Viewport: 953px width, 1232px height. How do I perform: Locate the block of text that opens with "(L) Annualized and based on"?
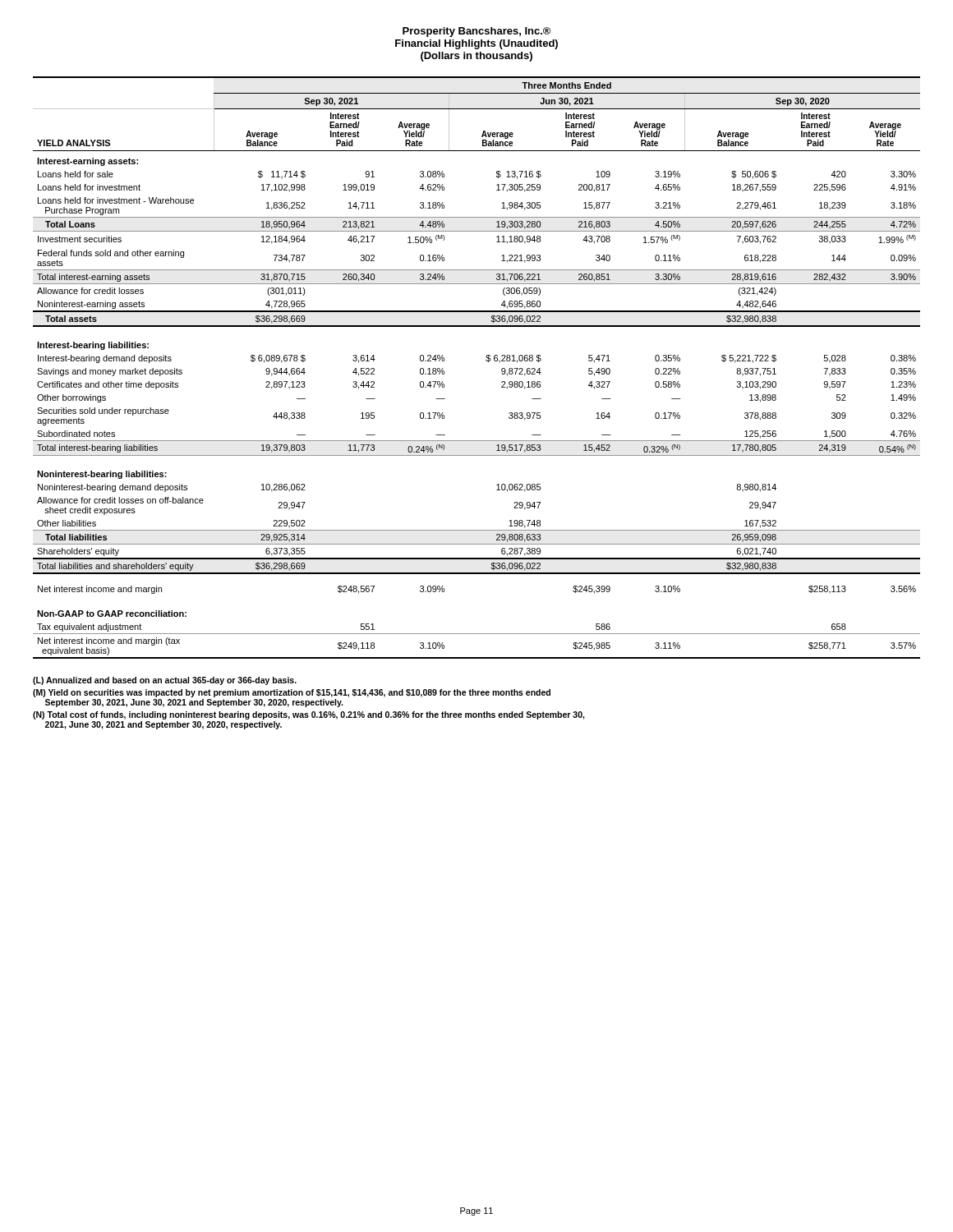click(476, 680)
